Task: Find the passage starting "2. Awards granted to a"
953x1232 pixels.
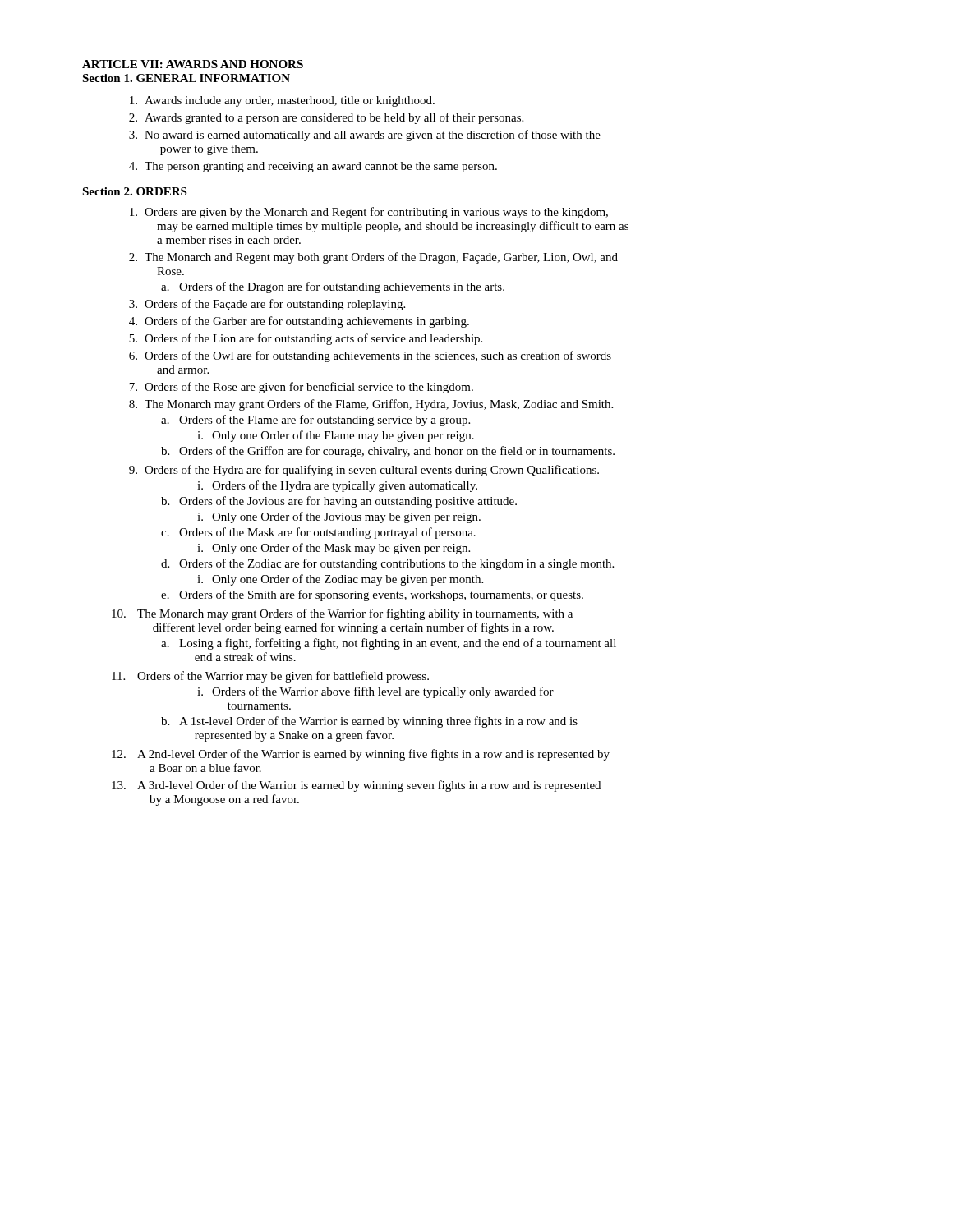Action: pyautogui.click(x=493, y=118)
